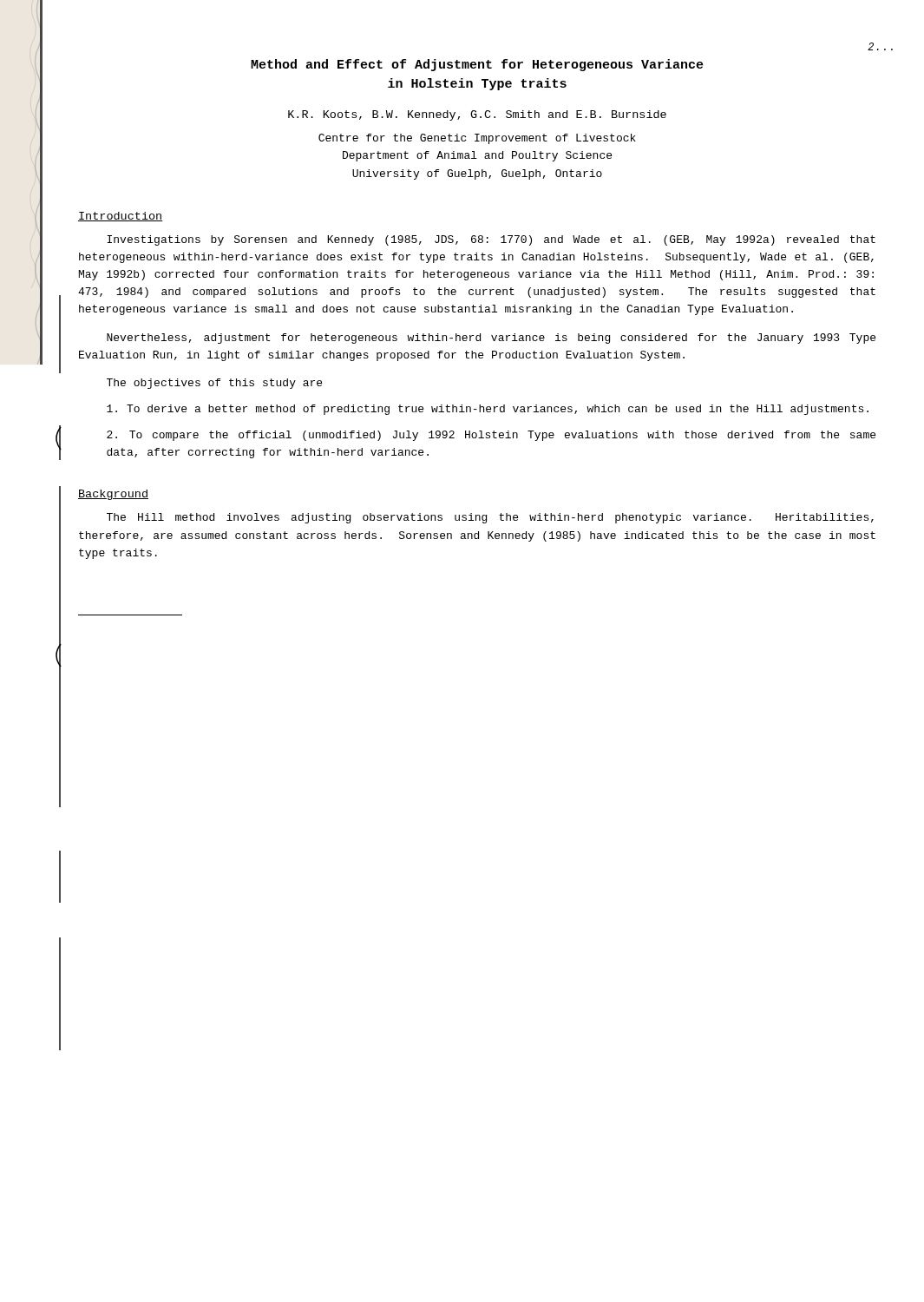Click the passage that begins "Nevertheless, adjustment for"
Viewport: 924px width, 1302px height.
(x=477, y=346)
